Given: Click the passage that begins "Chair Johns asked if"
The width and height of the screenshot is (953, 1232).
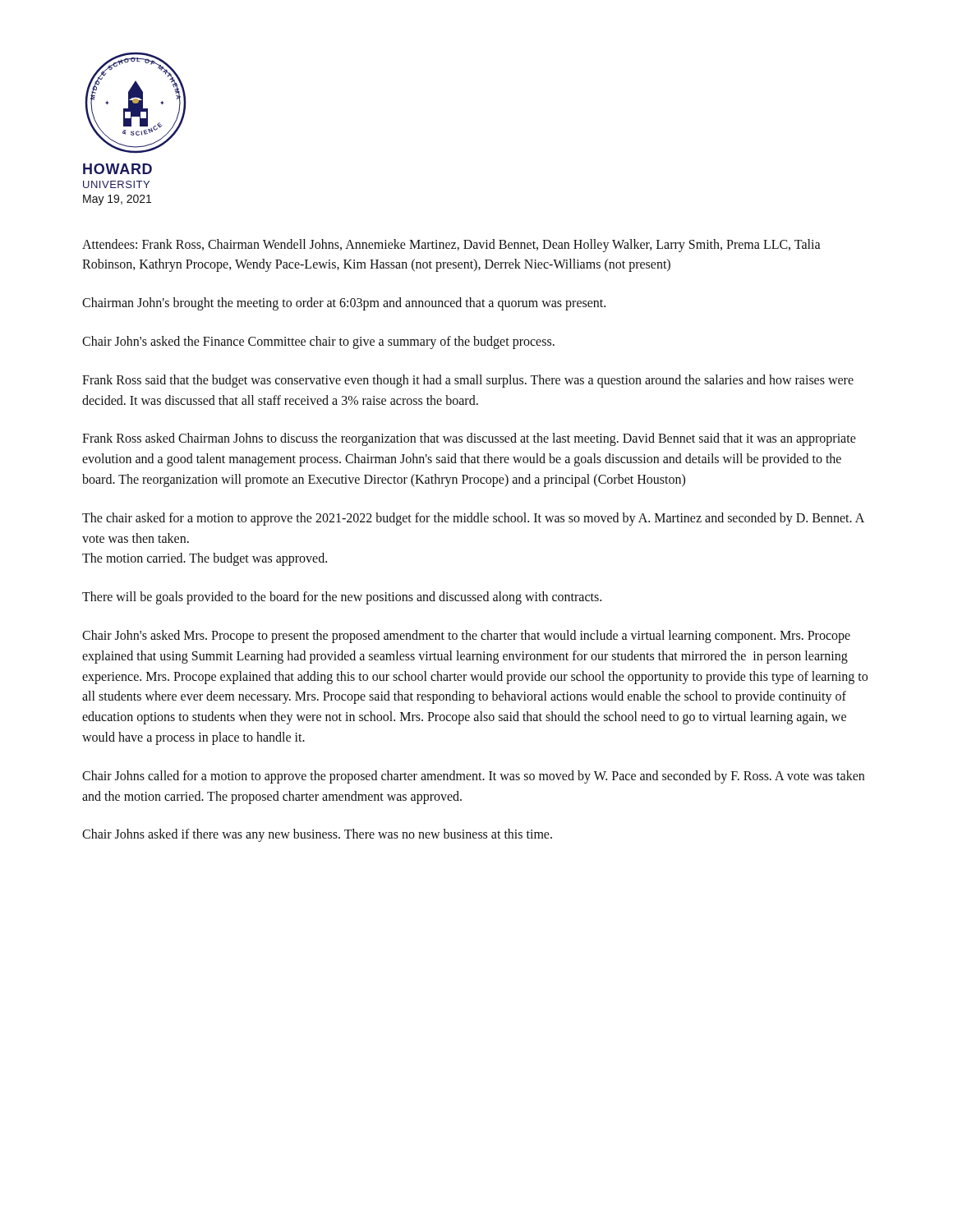Looking at the screenshot, I should (317, 834).
